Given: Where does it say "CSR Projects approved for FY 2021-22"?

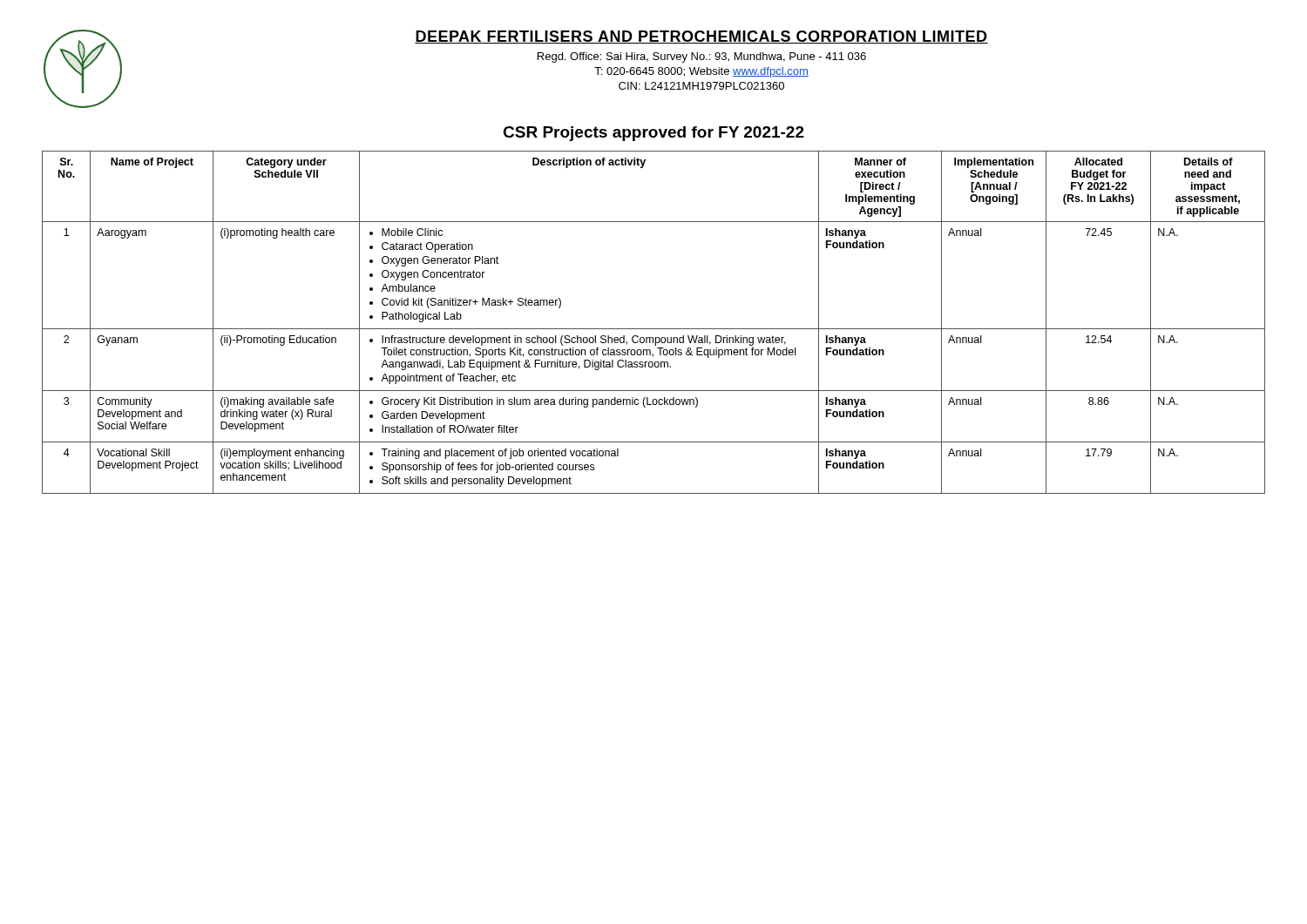Looking at the screenshot, I should pos(654,132).
